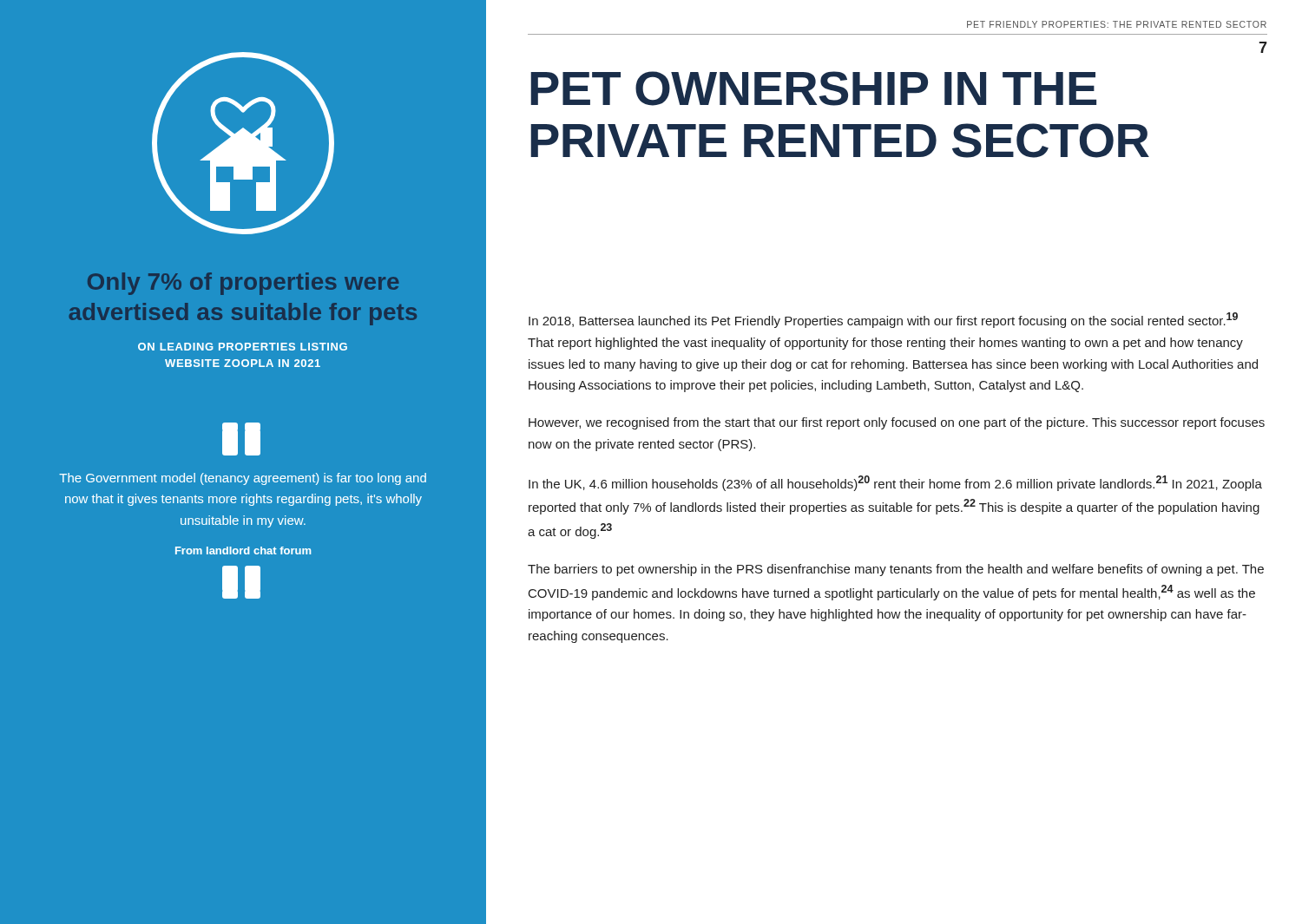Find the title containing "PET OWNERSHIP IN THE"

[839, 115]
